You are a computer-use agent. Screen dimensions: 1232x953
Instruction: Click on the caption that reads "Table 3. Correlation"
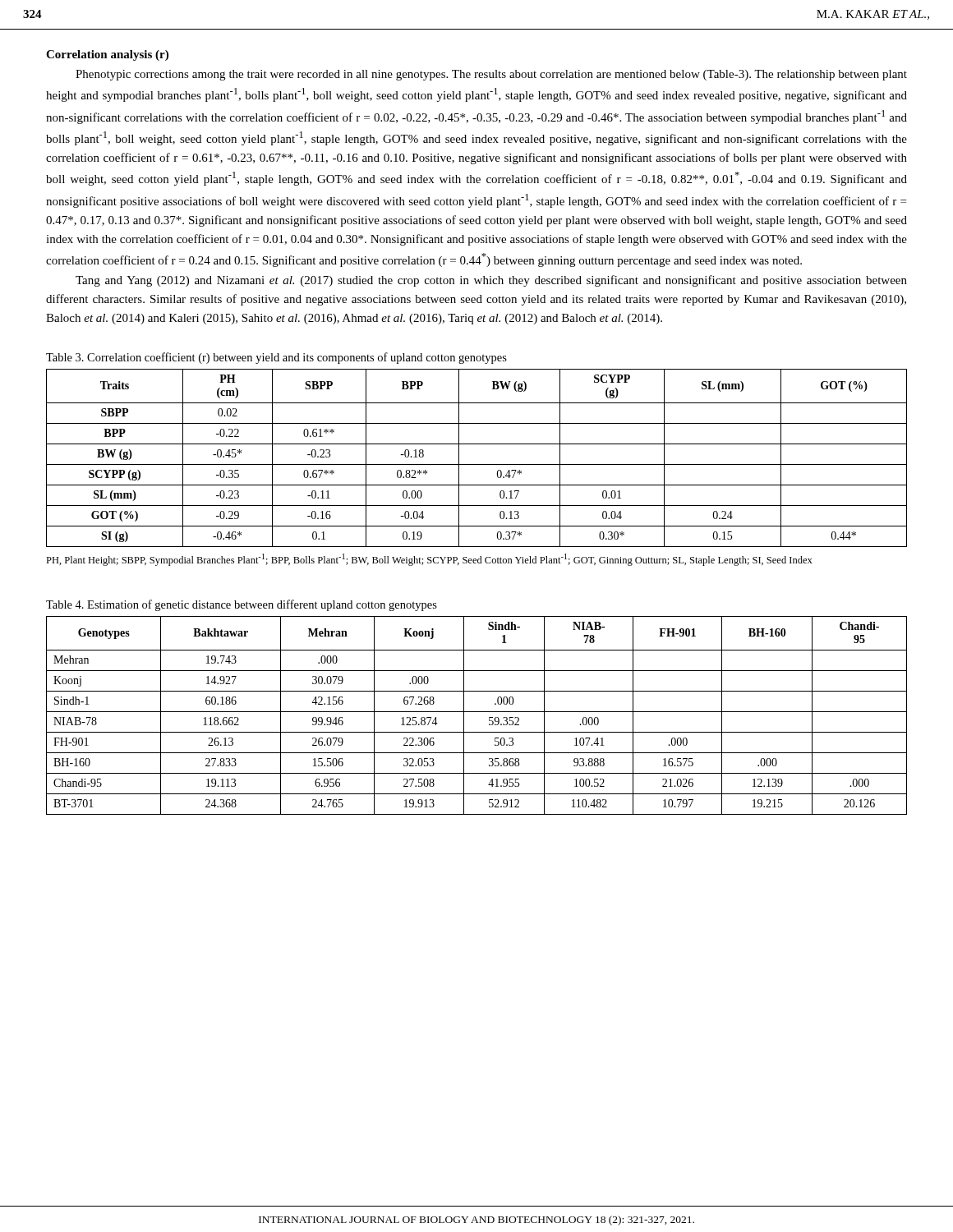[x=276, y=357]
